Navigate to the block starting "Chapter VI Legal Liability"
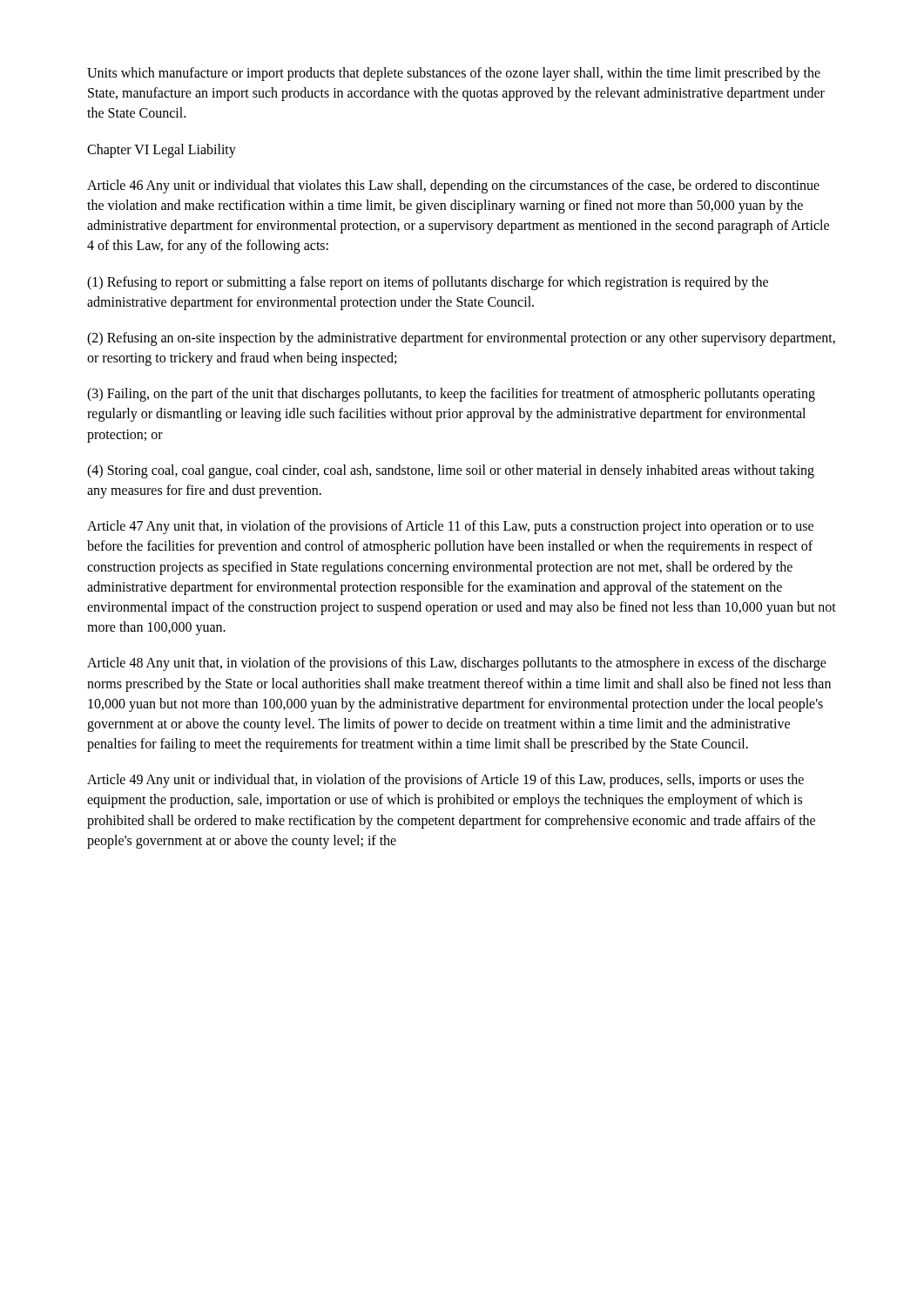924x1307 pixels. point(161,149)
